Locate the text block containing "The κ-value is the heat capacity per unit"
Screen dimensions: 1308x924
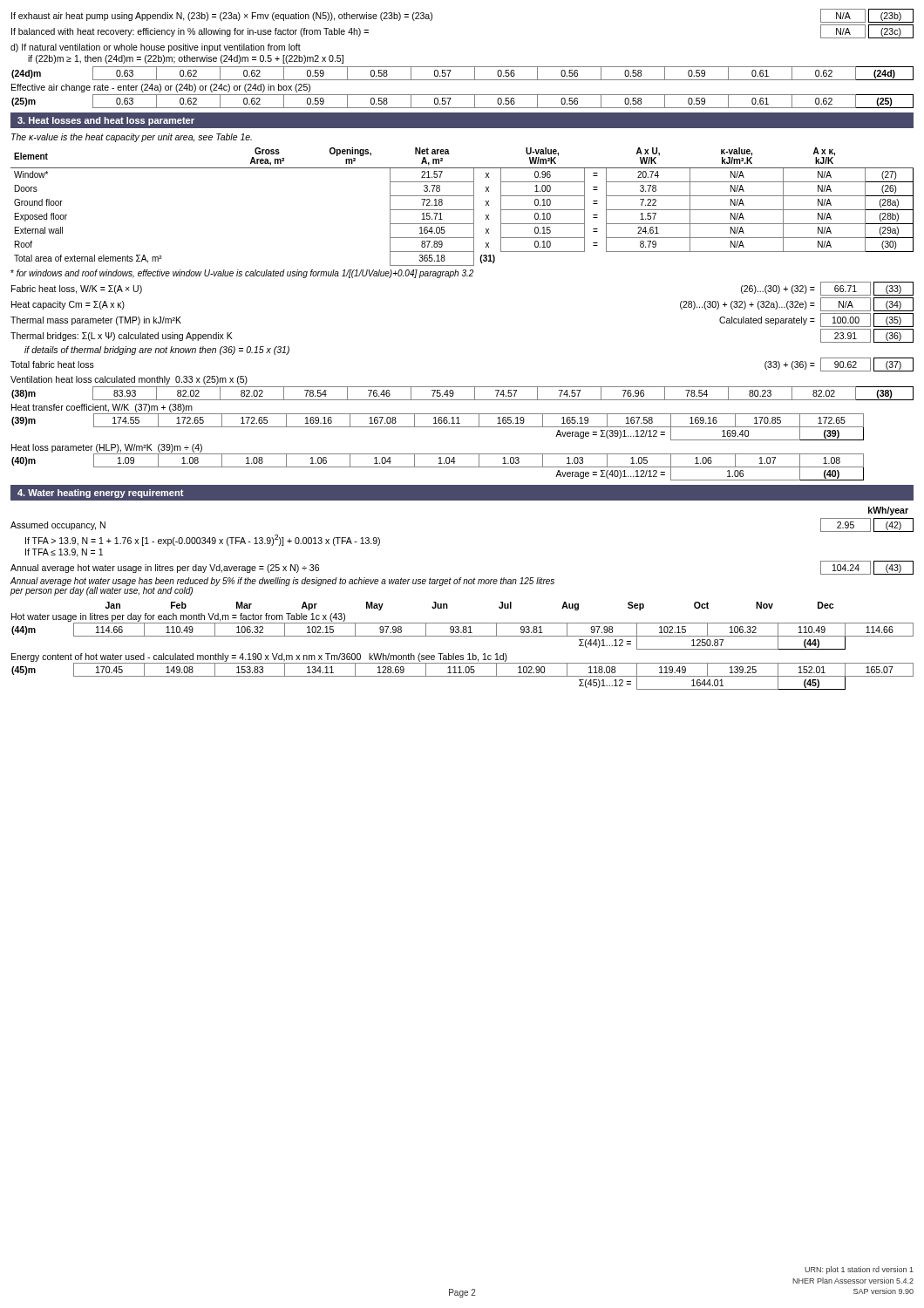[x=132, y=137]
